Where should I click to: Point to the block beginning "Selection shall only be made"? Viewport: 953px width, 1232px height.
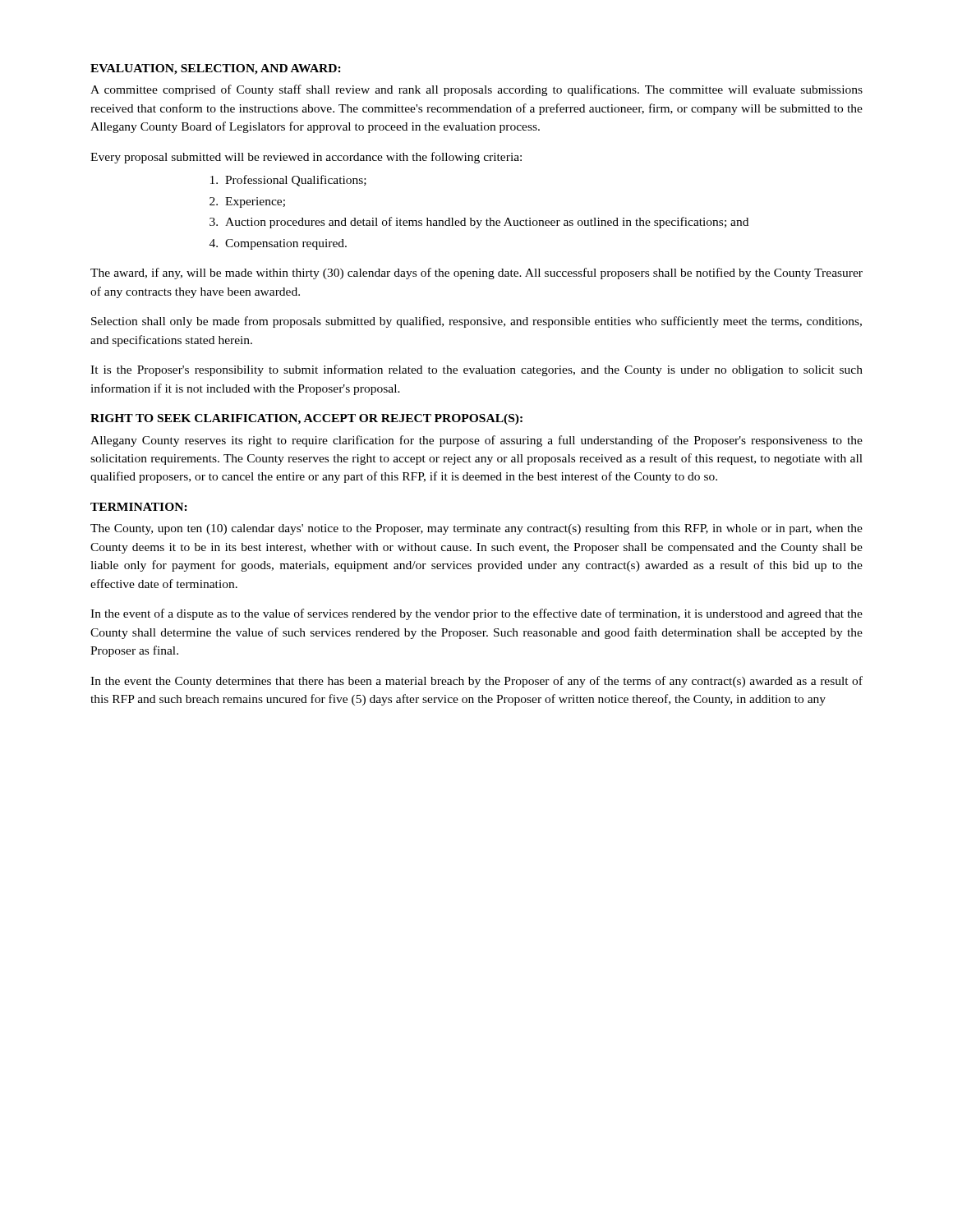[476, 330]
